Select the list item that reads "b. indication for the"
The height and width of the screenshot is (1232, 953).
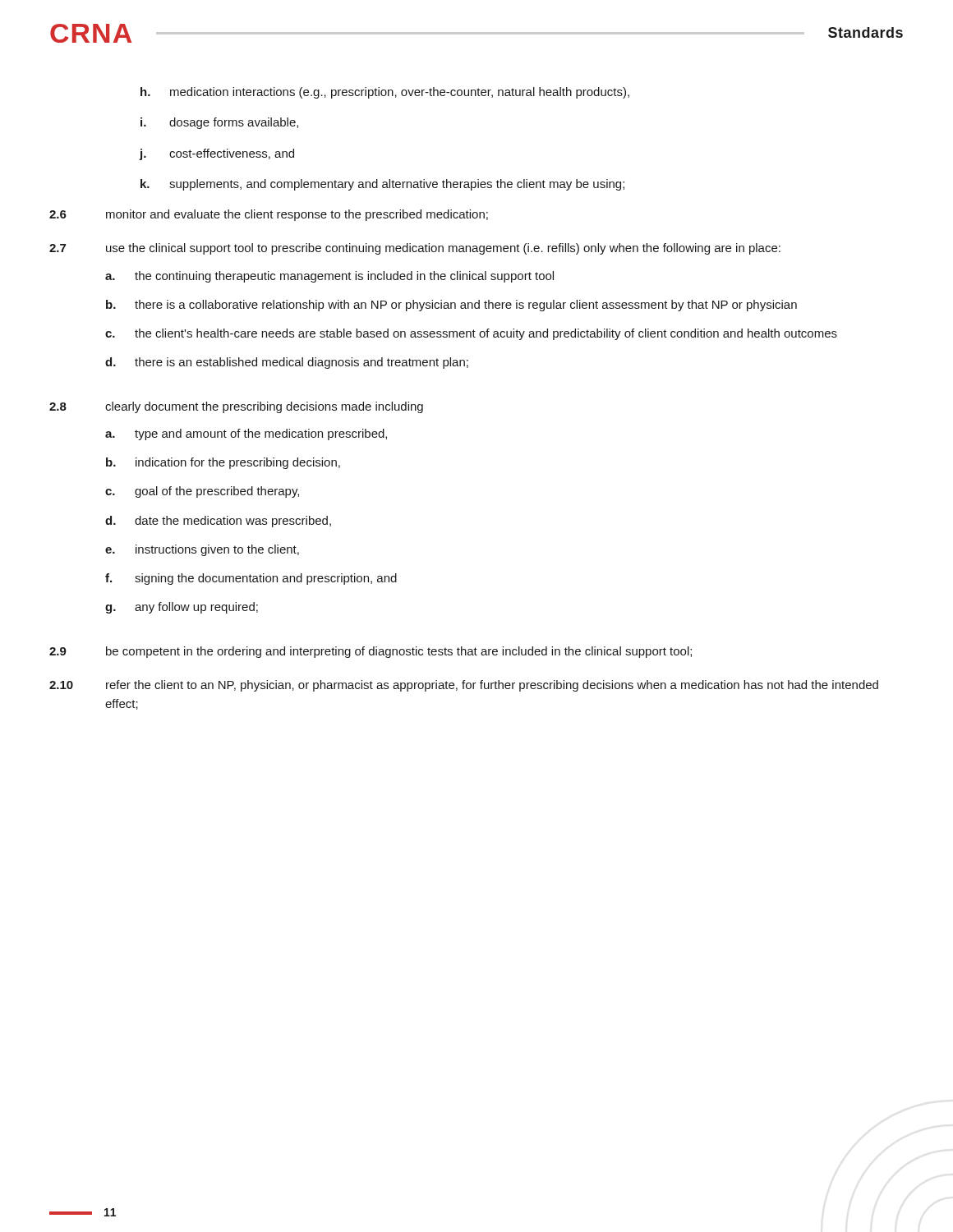click(223, 463)
